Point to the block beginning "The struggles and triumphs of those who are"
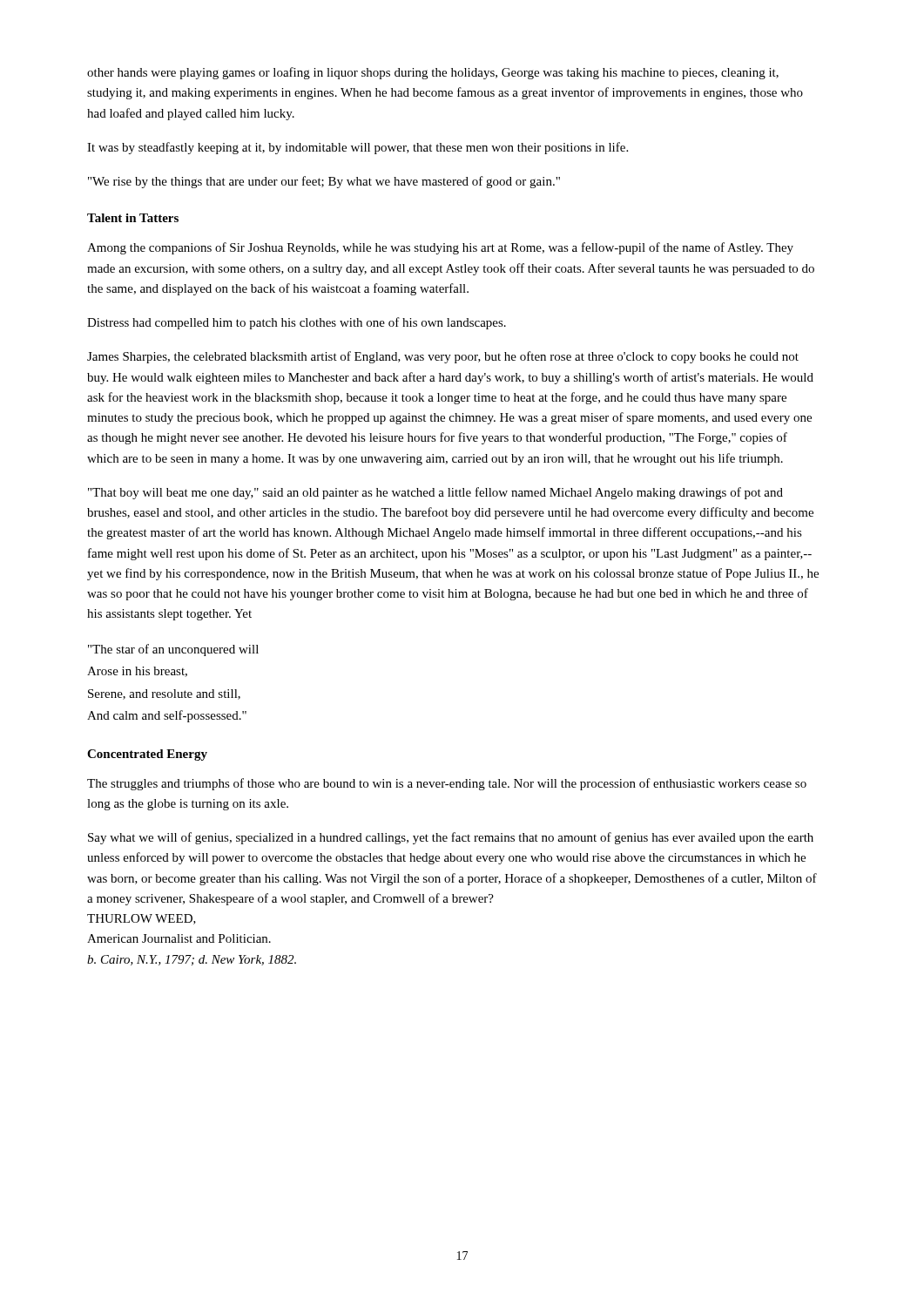 [447, 793]
